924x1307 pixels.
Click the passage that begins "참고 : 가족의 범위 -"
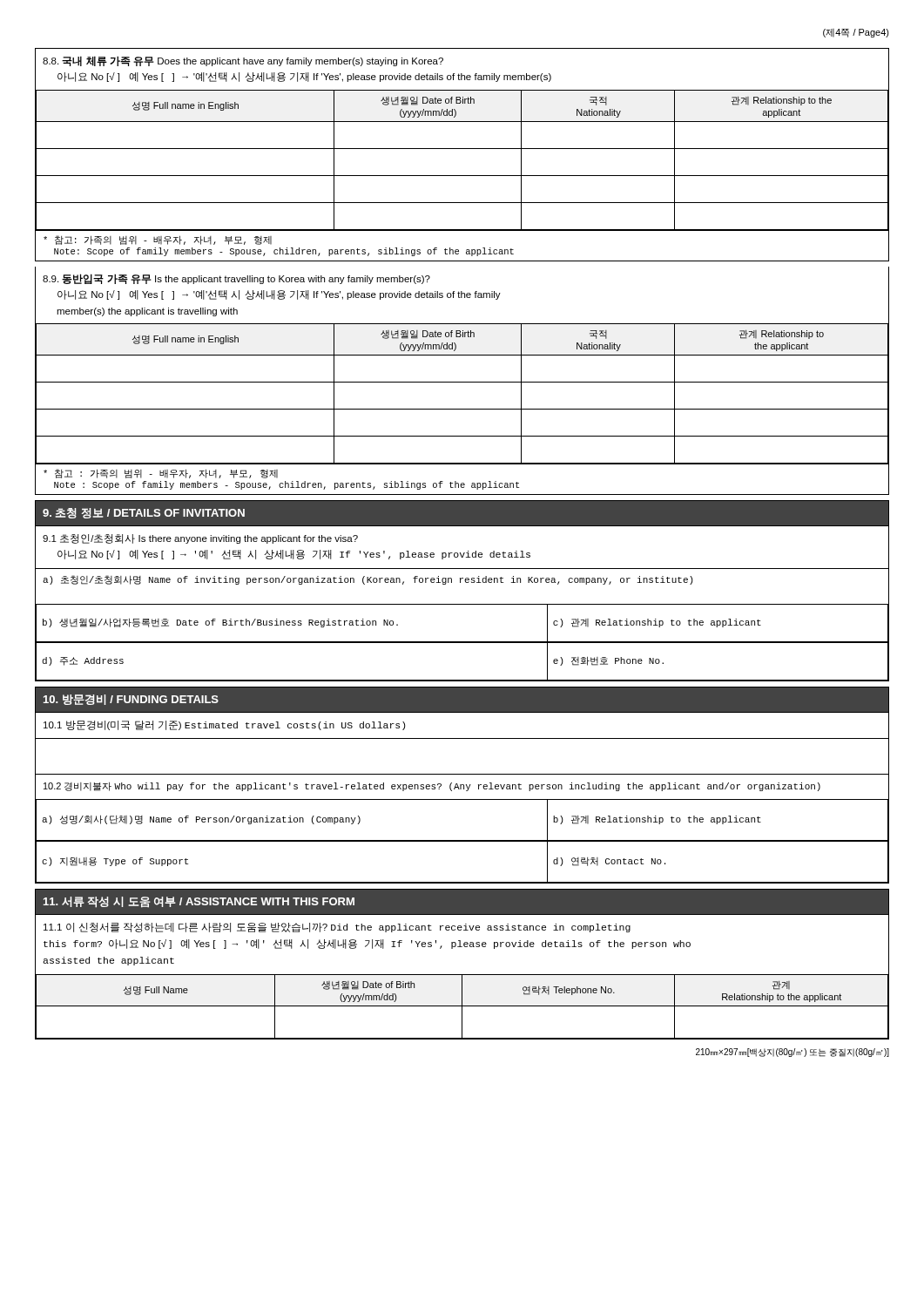tap(281, 480)
